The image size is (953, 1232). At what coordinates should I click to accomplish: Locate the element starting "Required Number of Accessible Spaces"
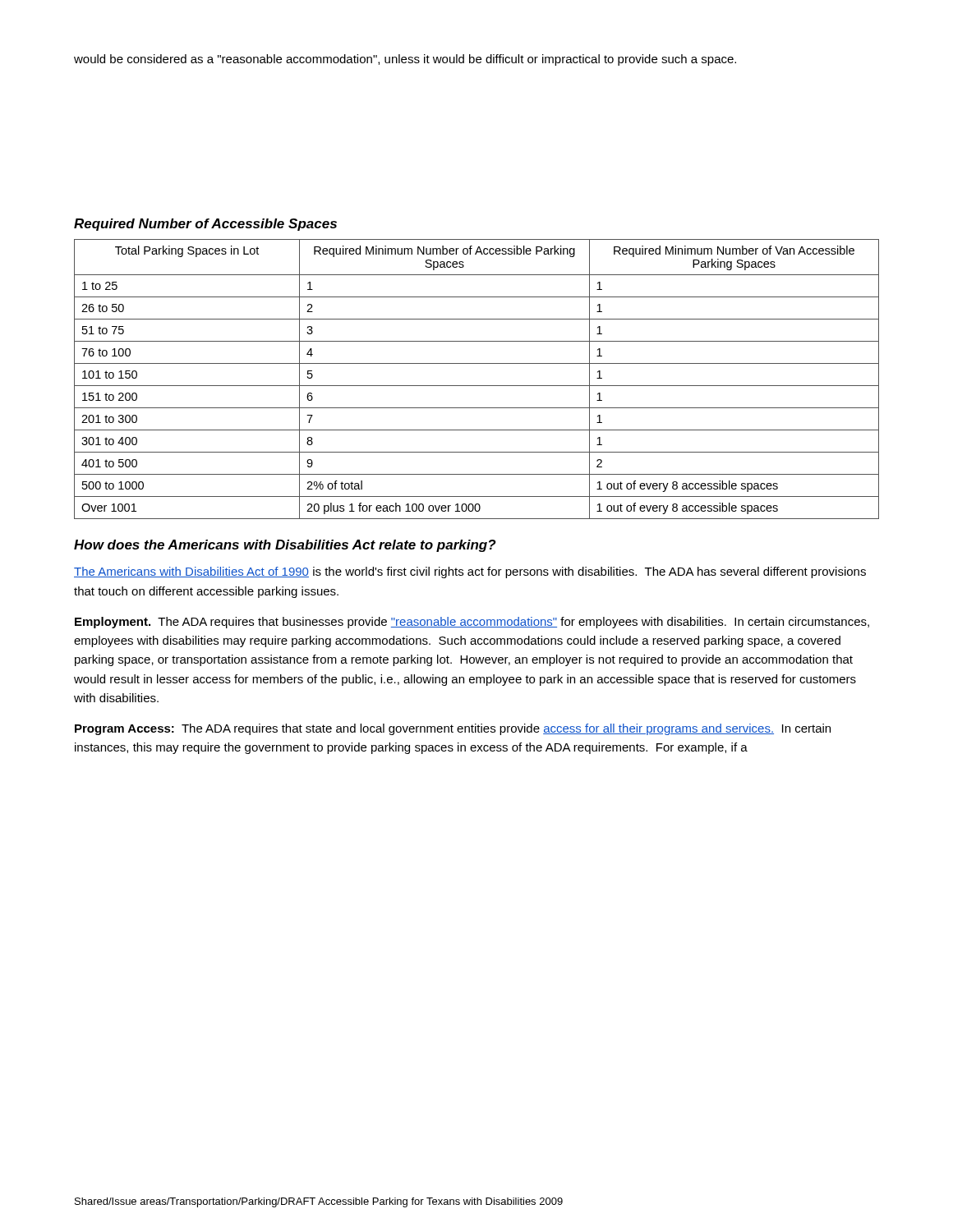click(x=206, y=224)
